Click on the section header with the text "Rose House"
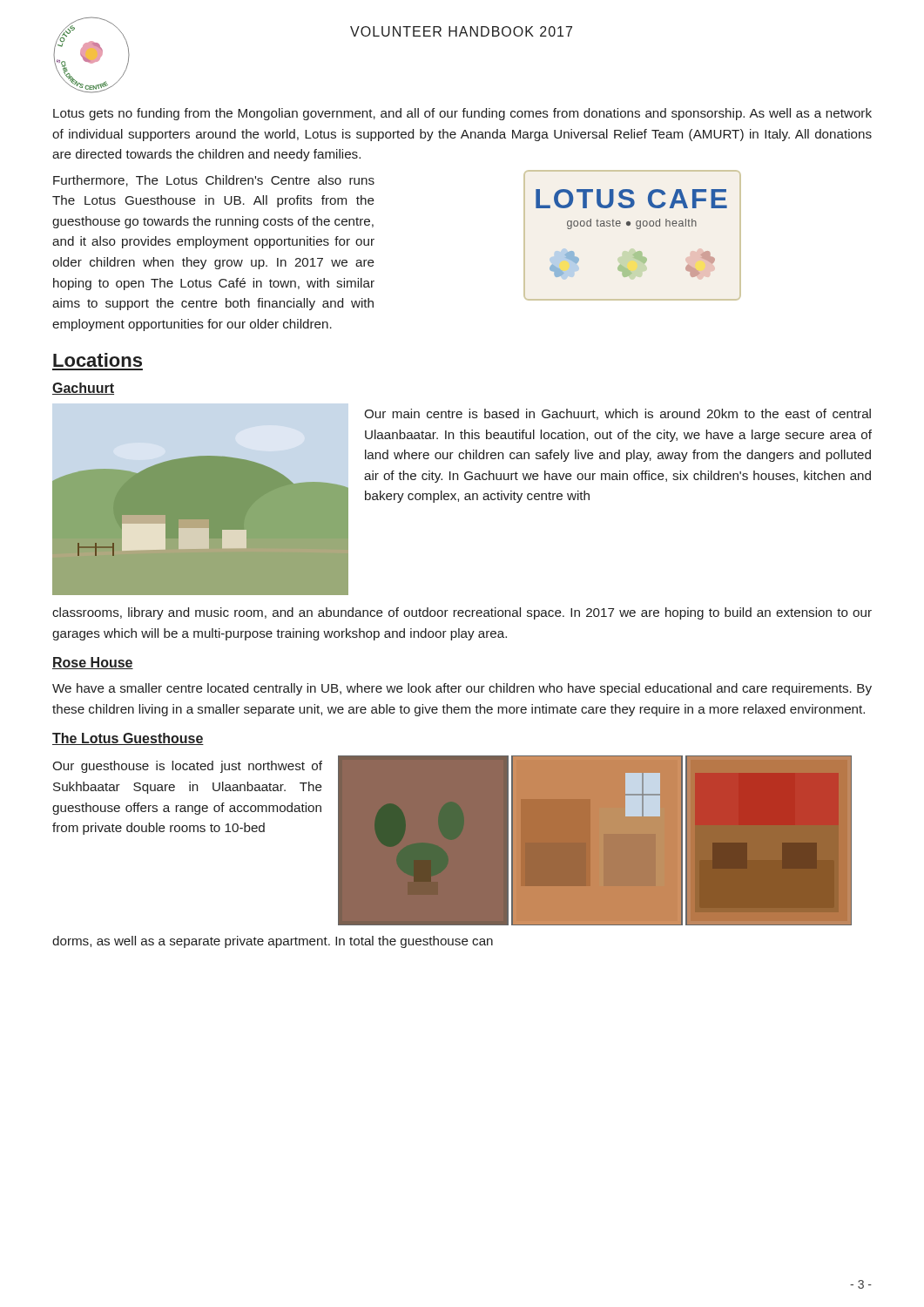924x1307 pixels. tap(93, 663)
